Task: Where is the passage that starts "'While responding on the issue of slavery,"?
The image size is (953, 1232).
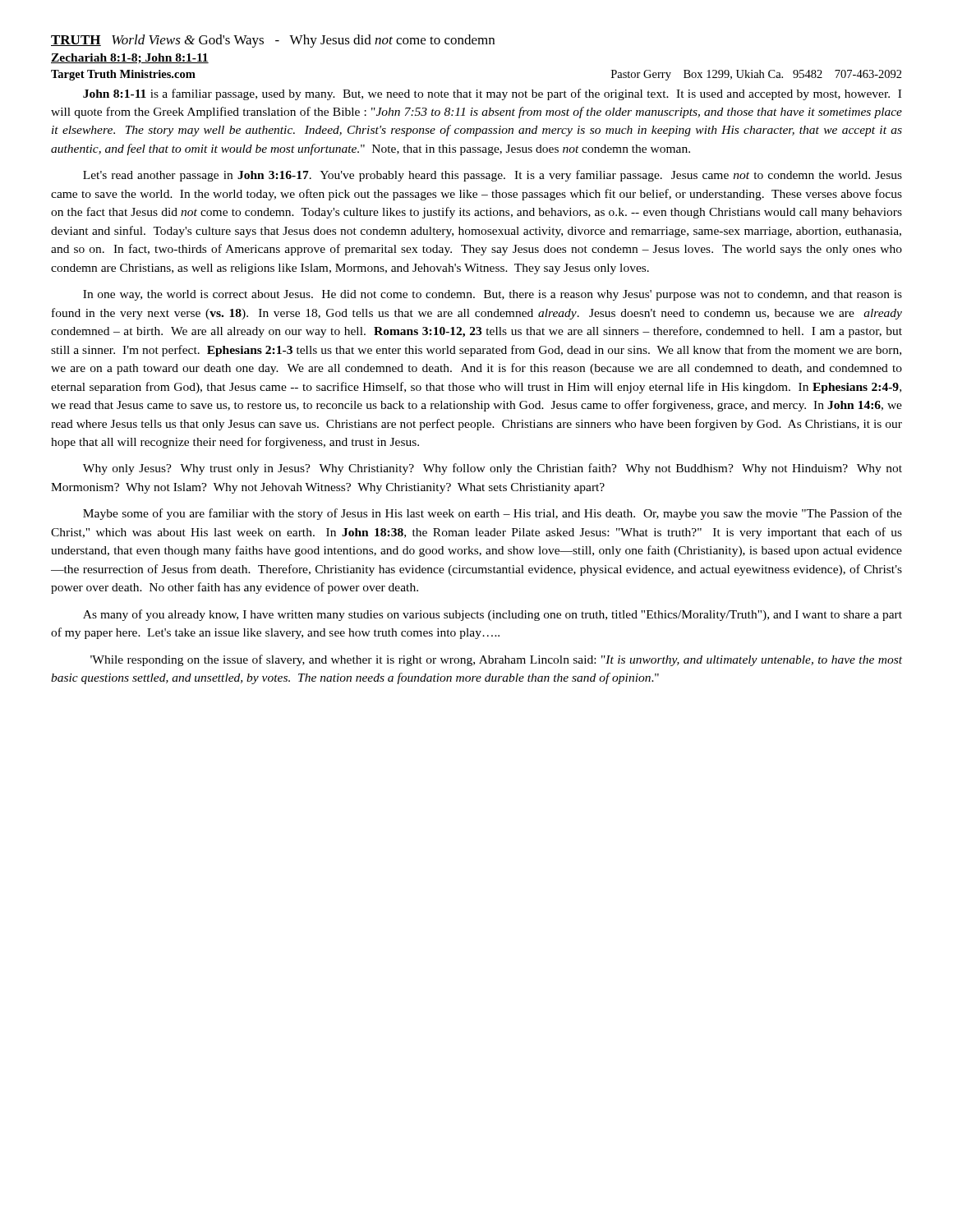Action: [x=476, y=668]
